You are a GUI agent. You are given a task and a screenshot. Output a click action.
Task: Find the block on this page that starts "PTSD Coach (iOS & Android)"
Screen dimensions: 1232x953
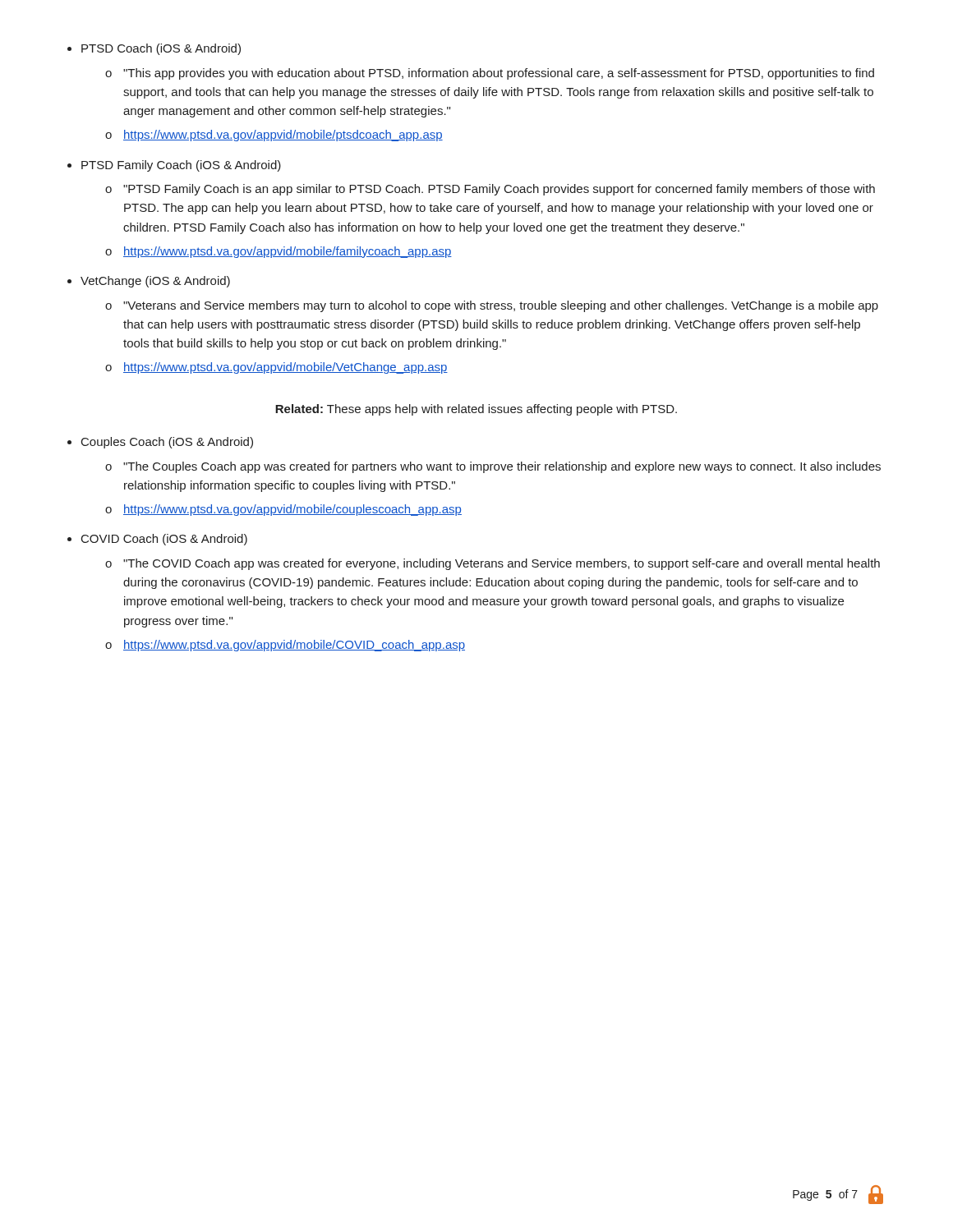pos(484,93)
